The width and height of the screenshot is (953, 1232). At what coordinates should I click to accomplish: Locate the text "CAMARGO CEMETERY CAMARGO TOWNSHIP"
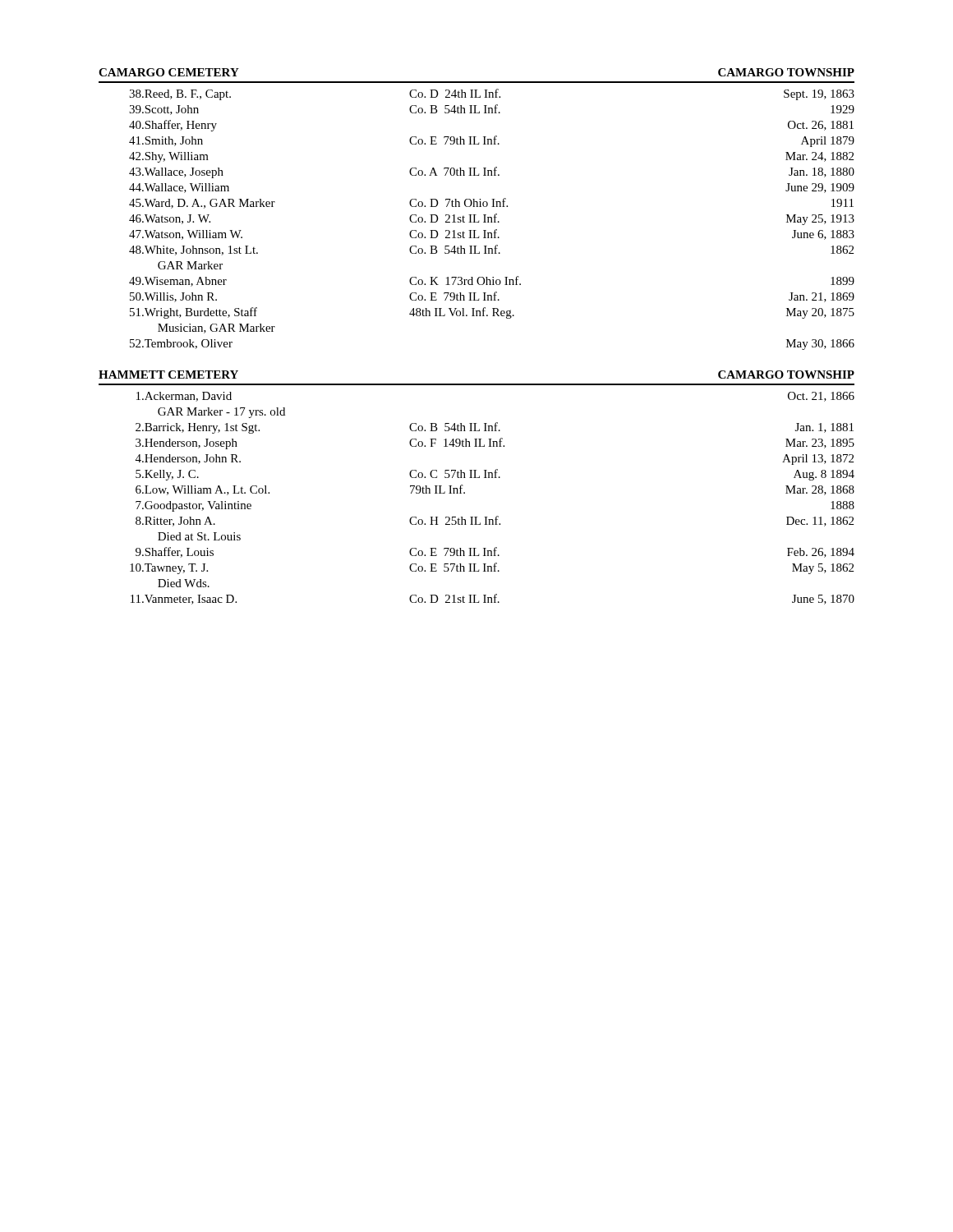[476, 73]
